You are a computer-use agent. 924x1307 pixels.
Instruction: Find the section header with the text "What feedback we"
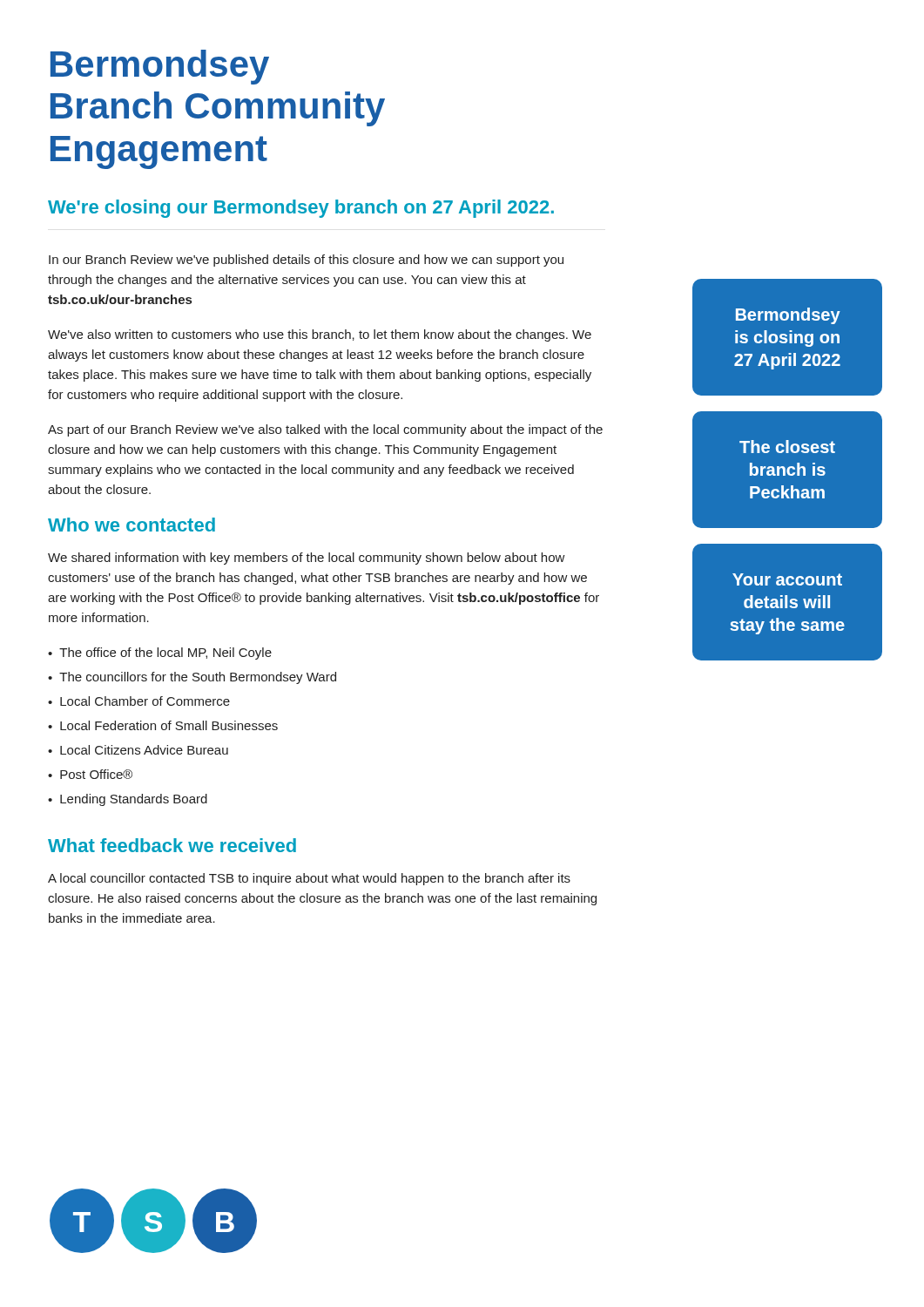pos(172,845)
